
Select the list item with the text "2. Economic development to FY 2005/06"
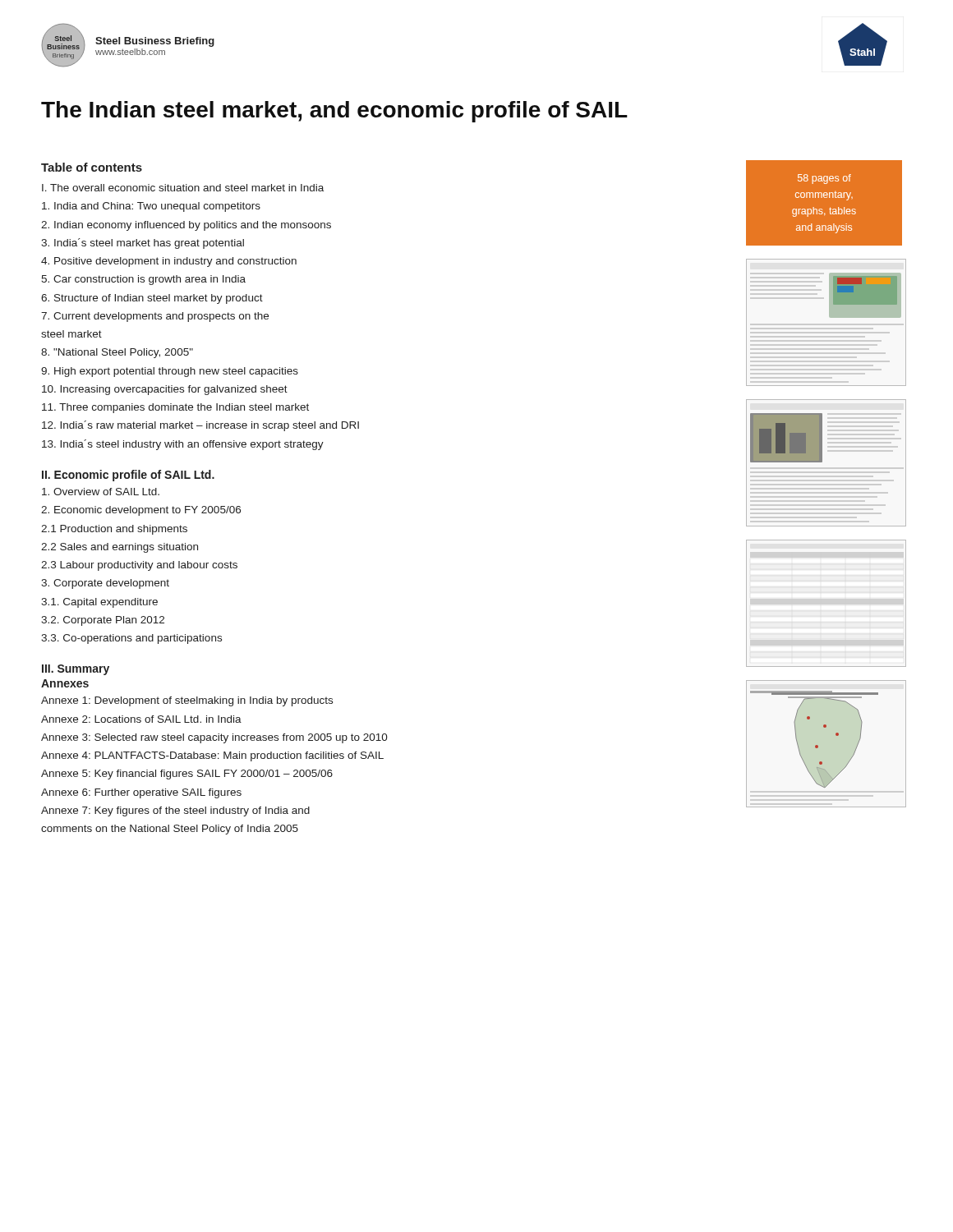point(141,510)
